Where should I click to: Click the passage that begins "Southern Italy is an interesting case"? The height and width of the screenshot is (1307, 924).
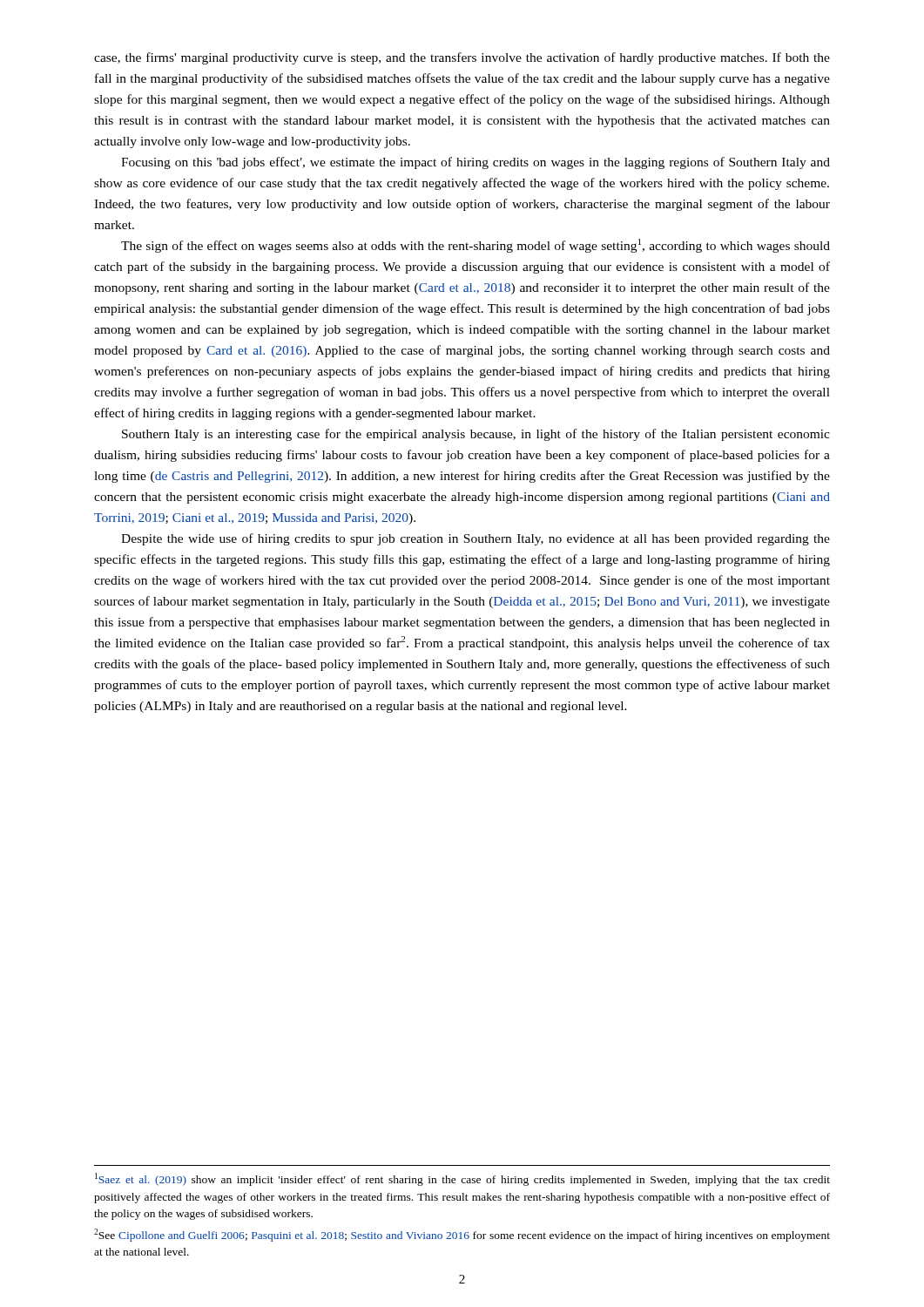462,476
